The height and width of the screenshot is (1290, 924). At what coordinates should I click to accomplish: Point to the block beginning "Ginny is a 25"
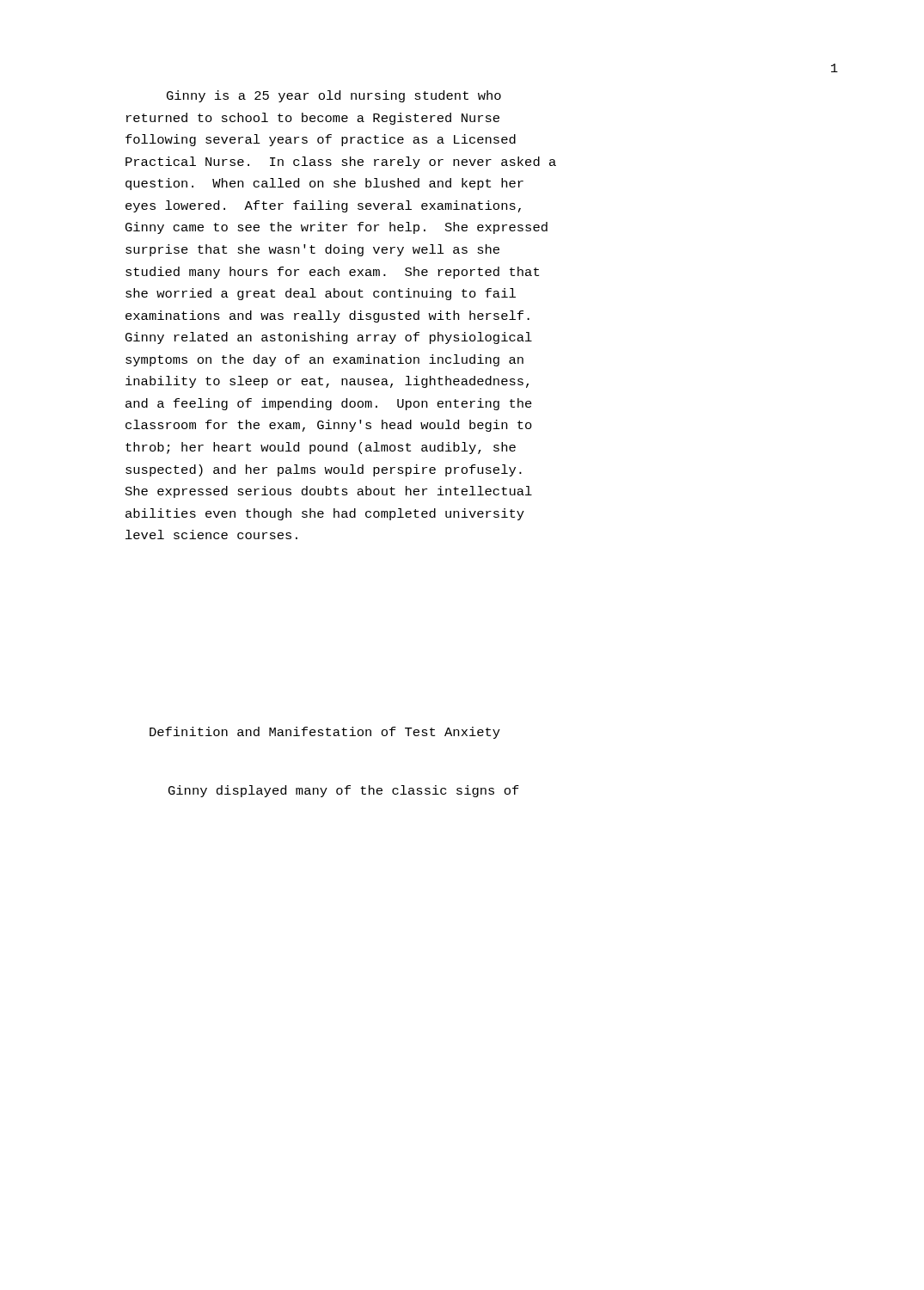[x=451, y=317]
